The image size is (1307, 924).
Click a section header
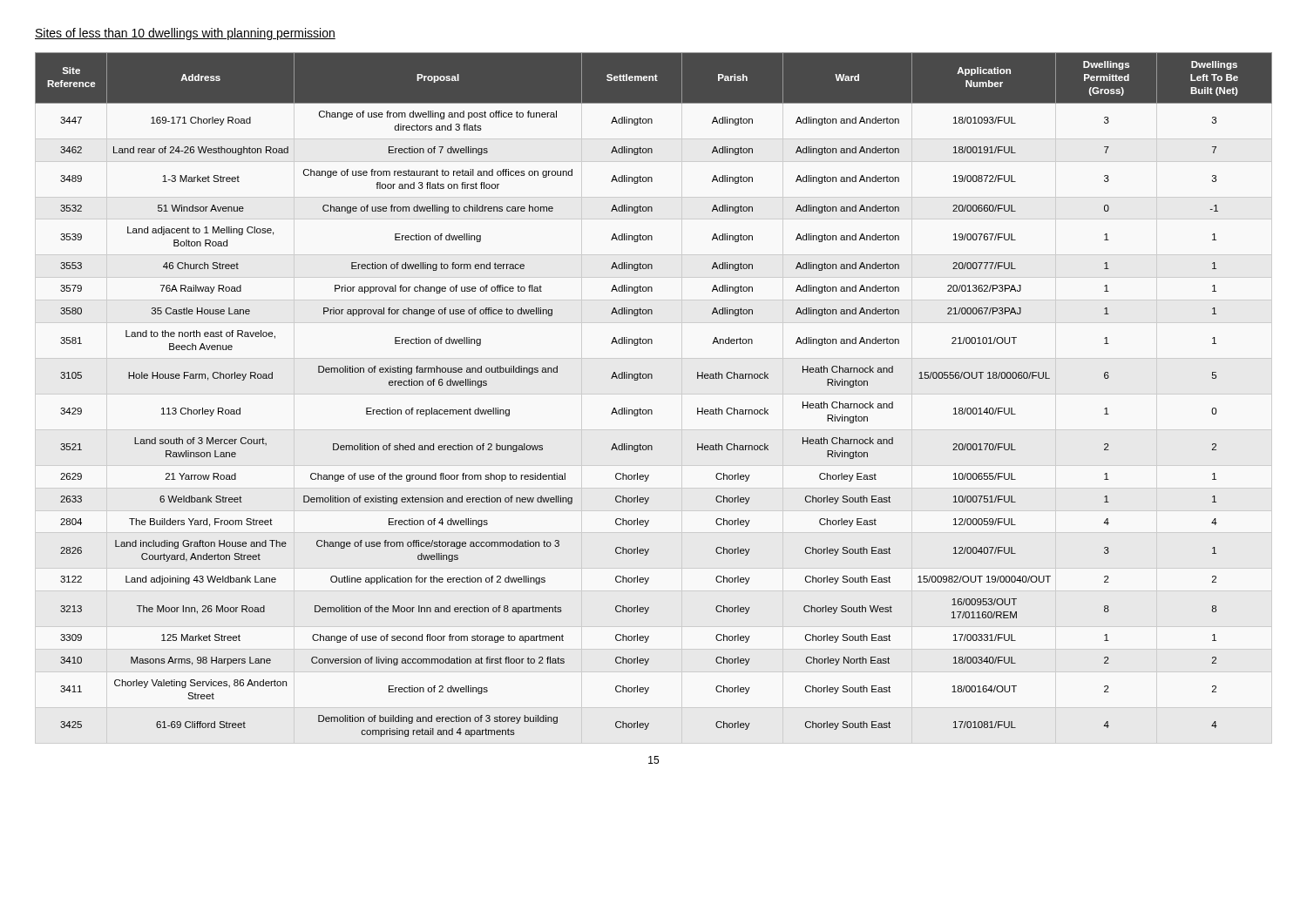[185, 33]
